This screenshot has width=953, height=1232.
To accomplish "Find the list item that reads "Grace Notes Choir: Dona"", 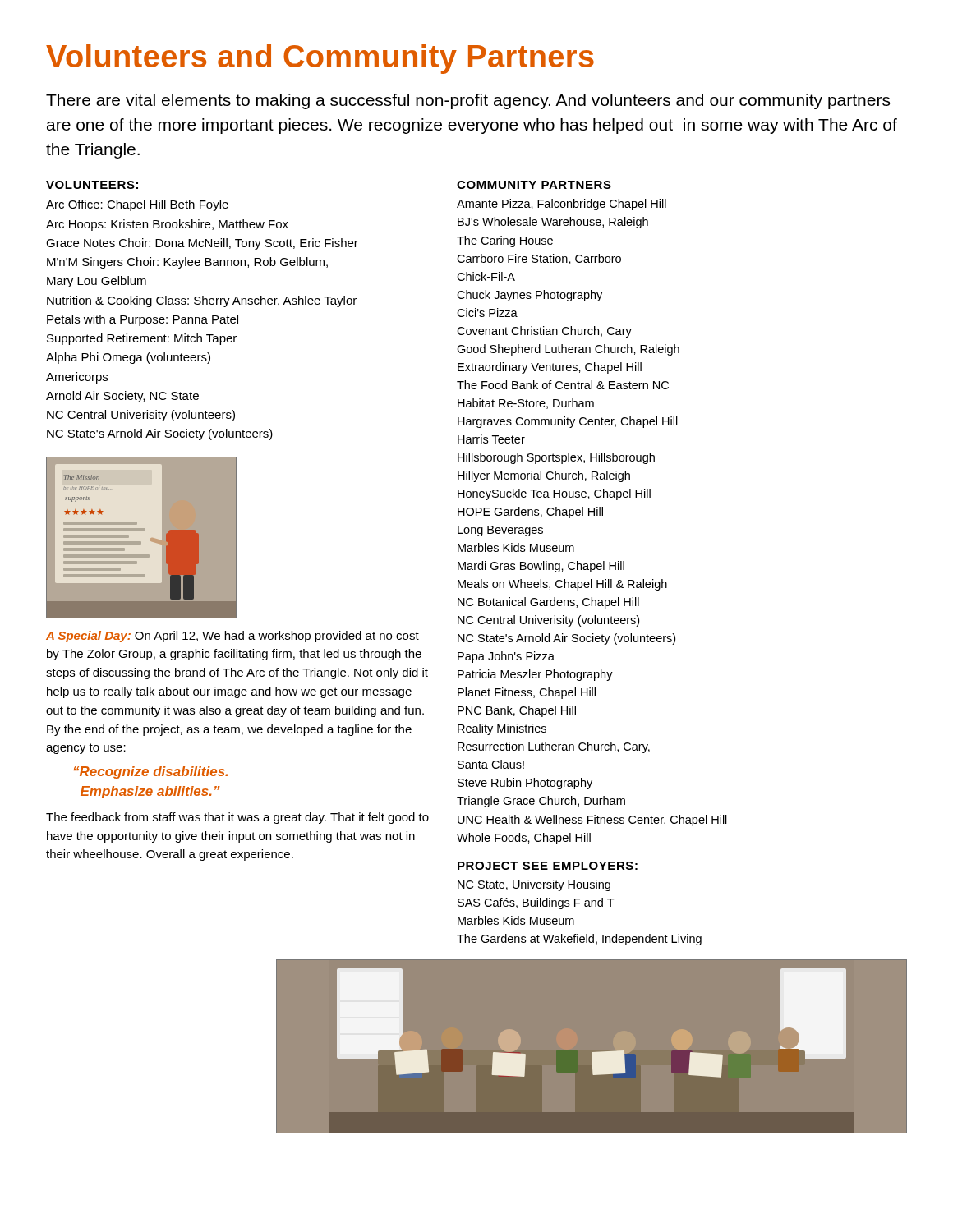I will 202,243.
